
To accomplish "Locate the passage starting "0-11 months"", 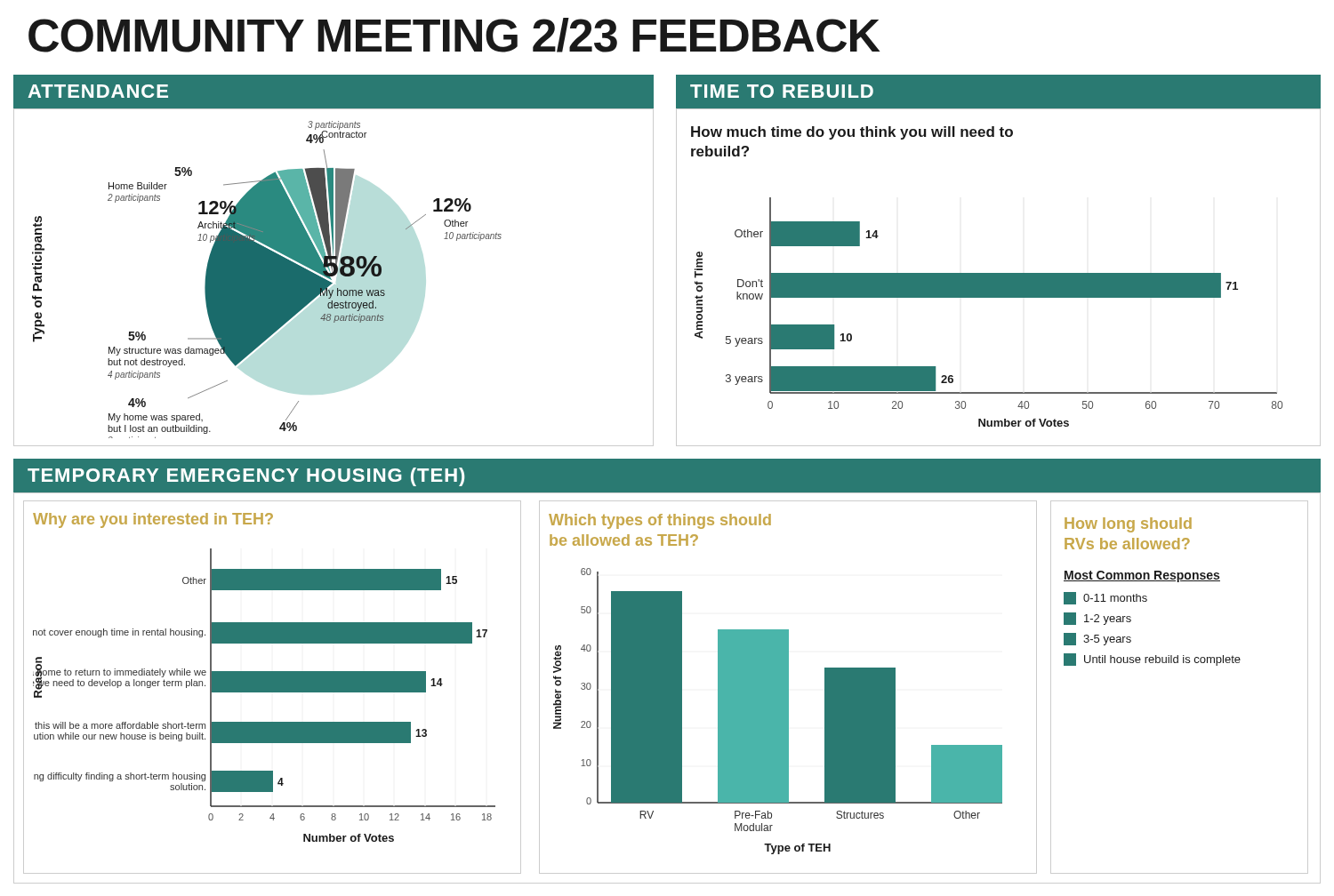I will (x=1106, y=598).
